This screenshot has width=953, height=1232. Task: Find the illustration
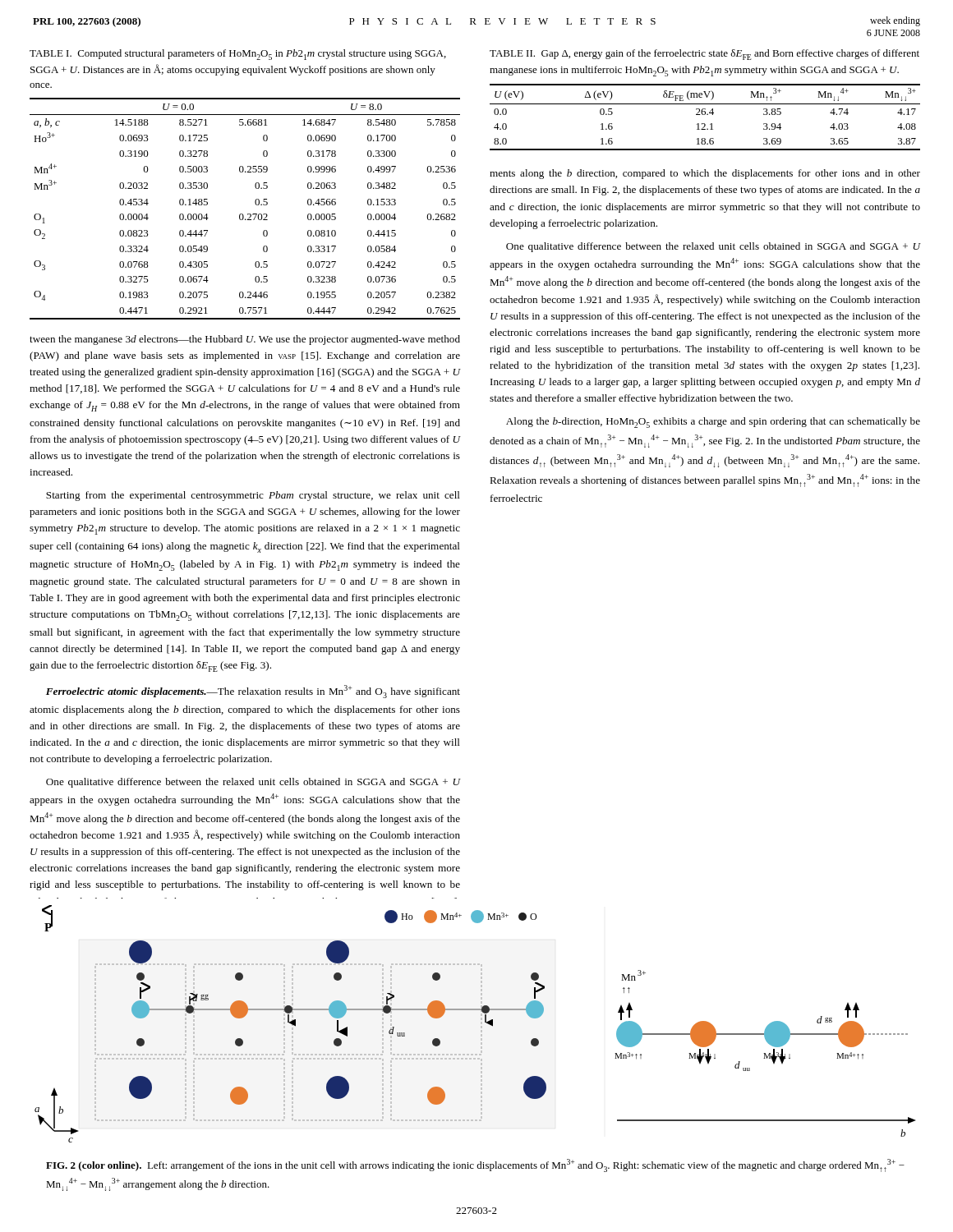pyautogui.click(x=476, y=1026)
